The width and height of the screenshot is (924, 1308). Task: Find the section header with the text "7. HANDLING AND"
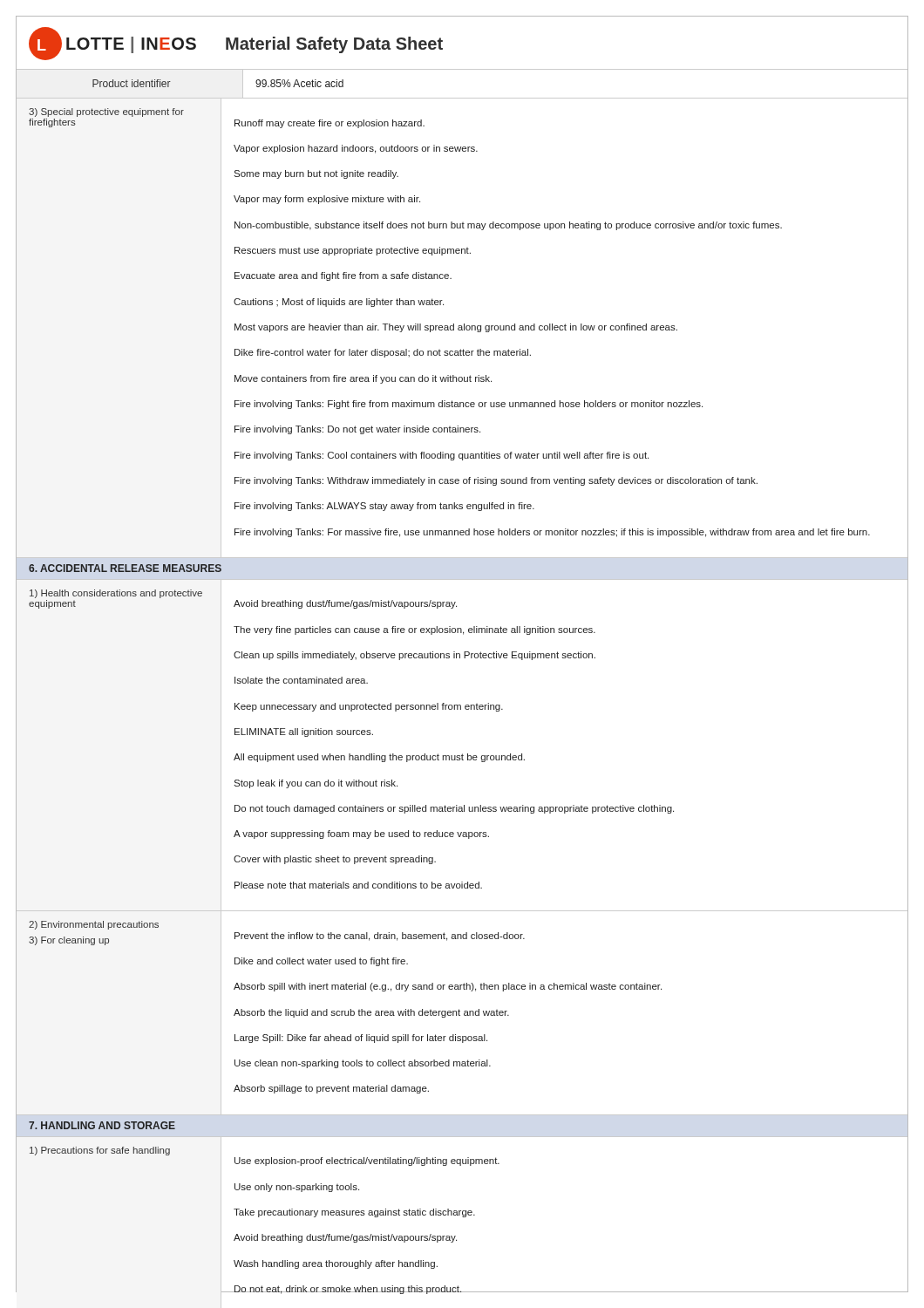tap(102, 1126)
